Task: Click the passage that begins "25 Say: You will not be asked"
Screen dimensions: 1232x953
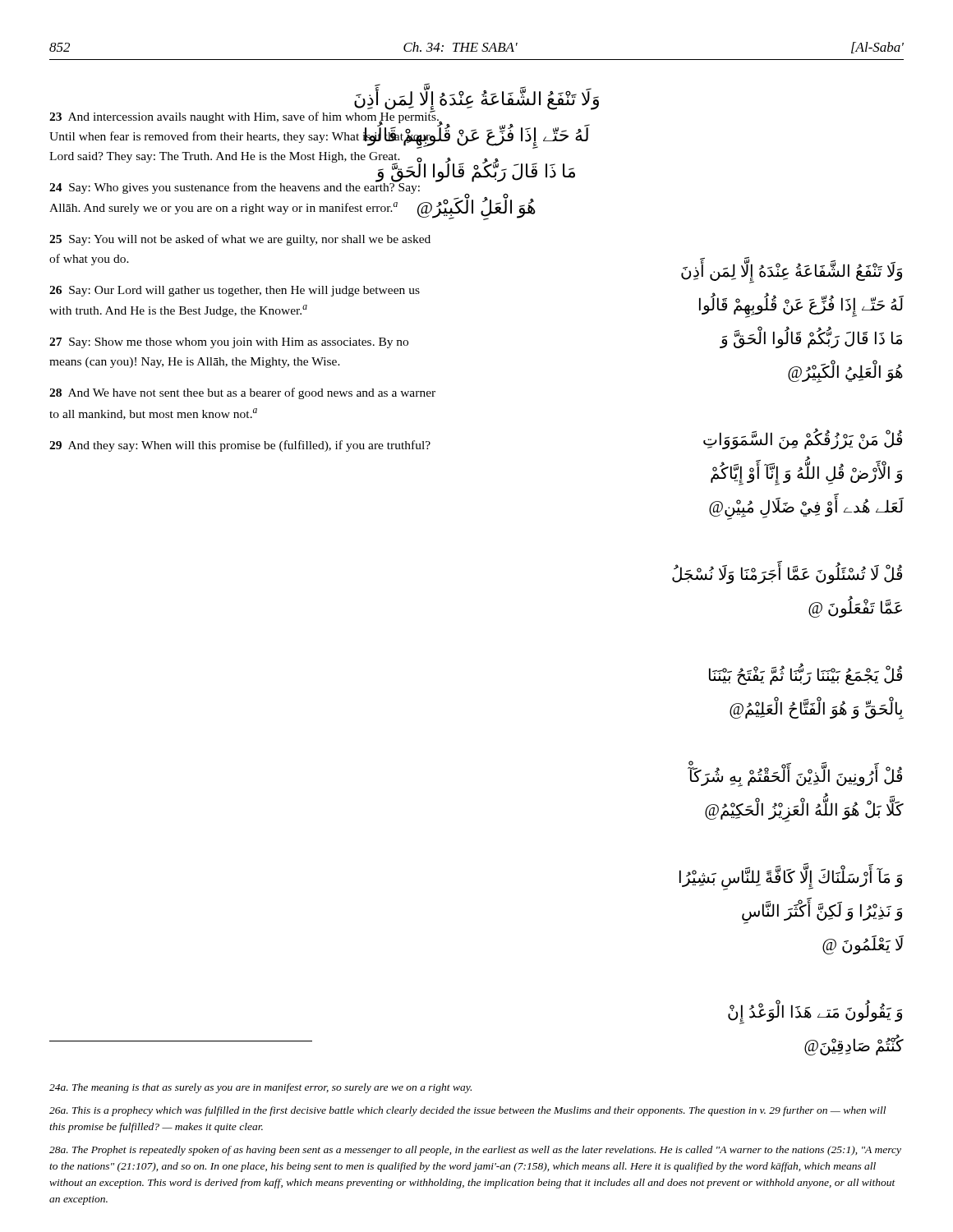Action: [240, 249]
